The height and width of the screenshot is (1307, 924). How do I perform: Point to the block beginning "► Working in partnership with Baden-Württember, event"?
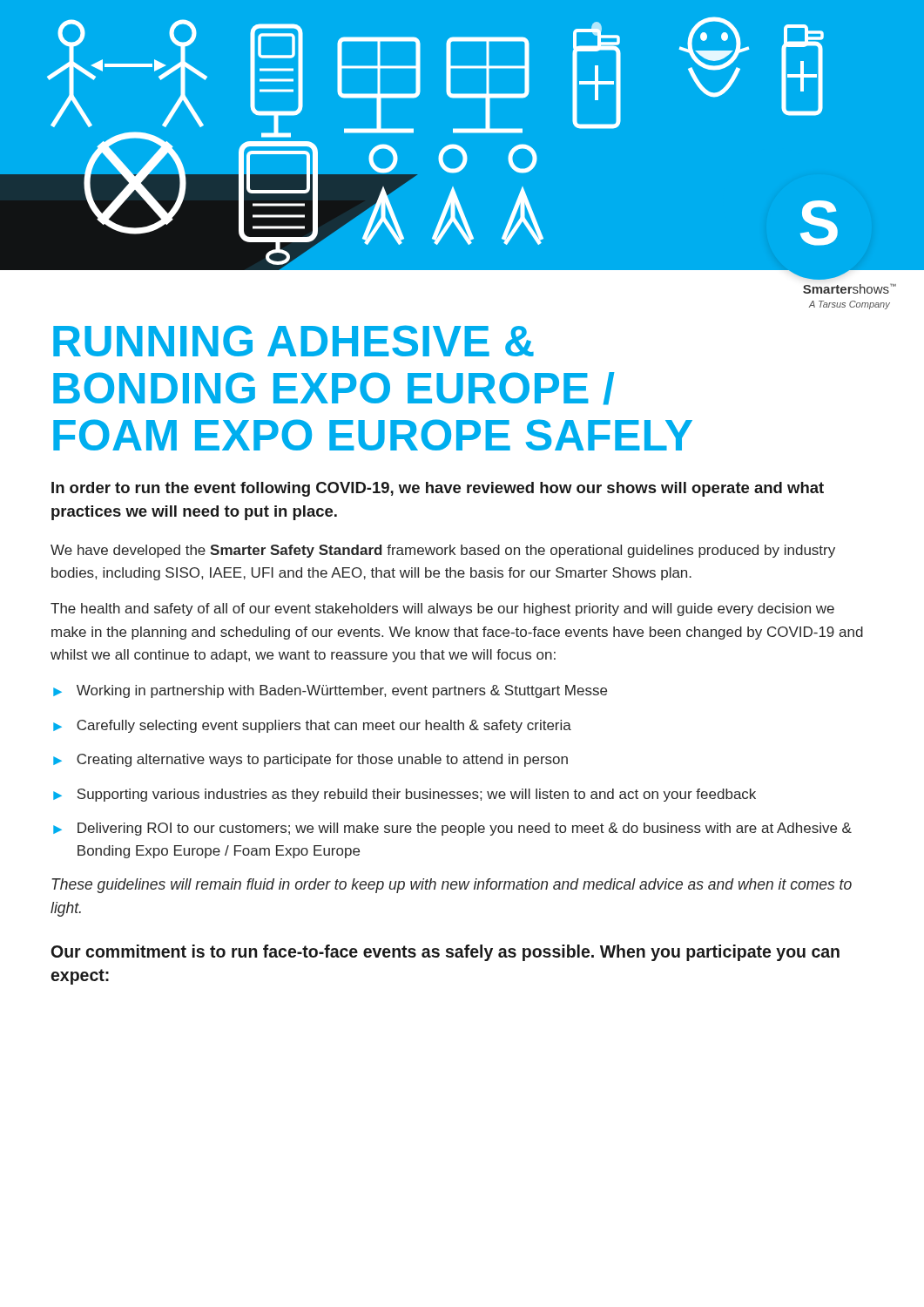tap(329, 691)
